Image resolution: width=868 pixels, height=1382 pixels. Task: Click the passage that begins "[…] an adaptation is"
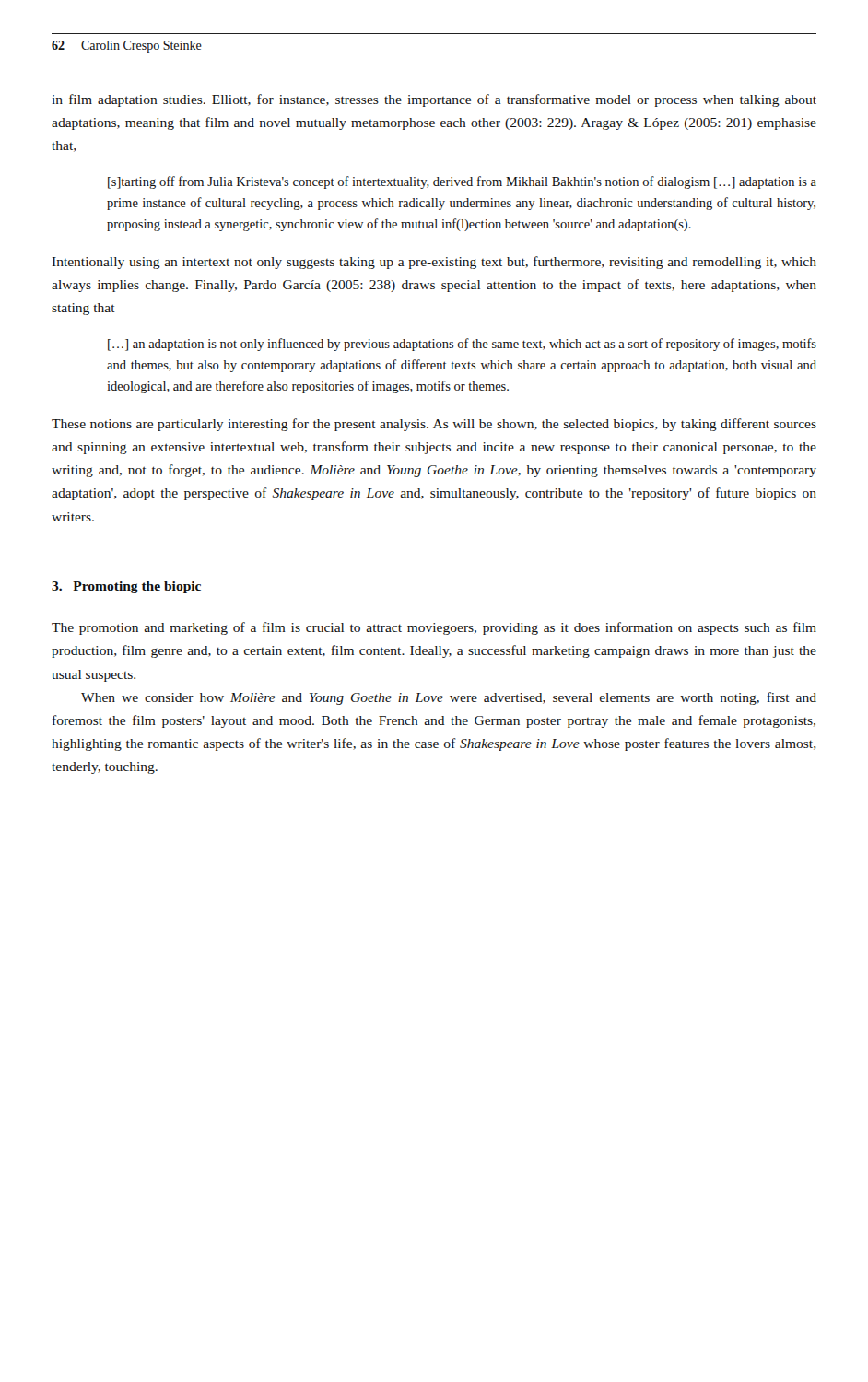pyautogui.click(x=462, y=365)
